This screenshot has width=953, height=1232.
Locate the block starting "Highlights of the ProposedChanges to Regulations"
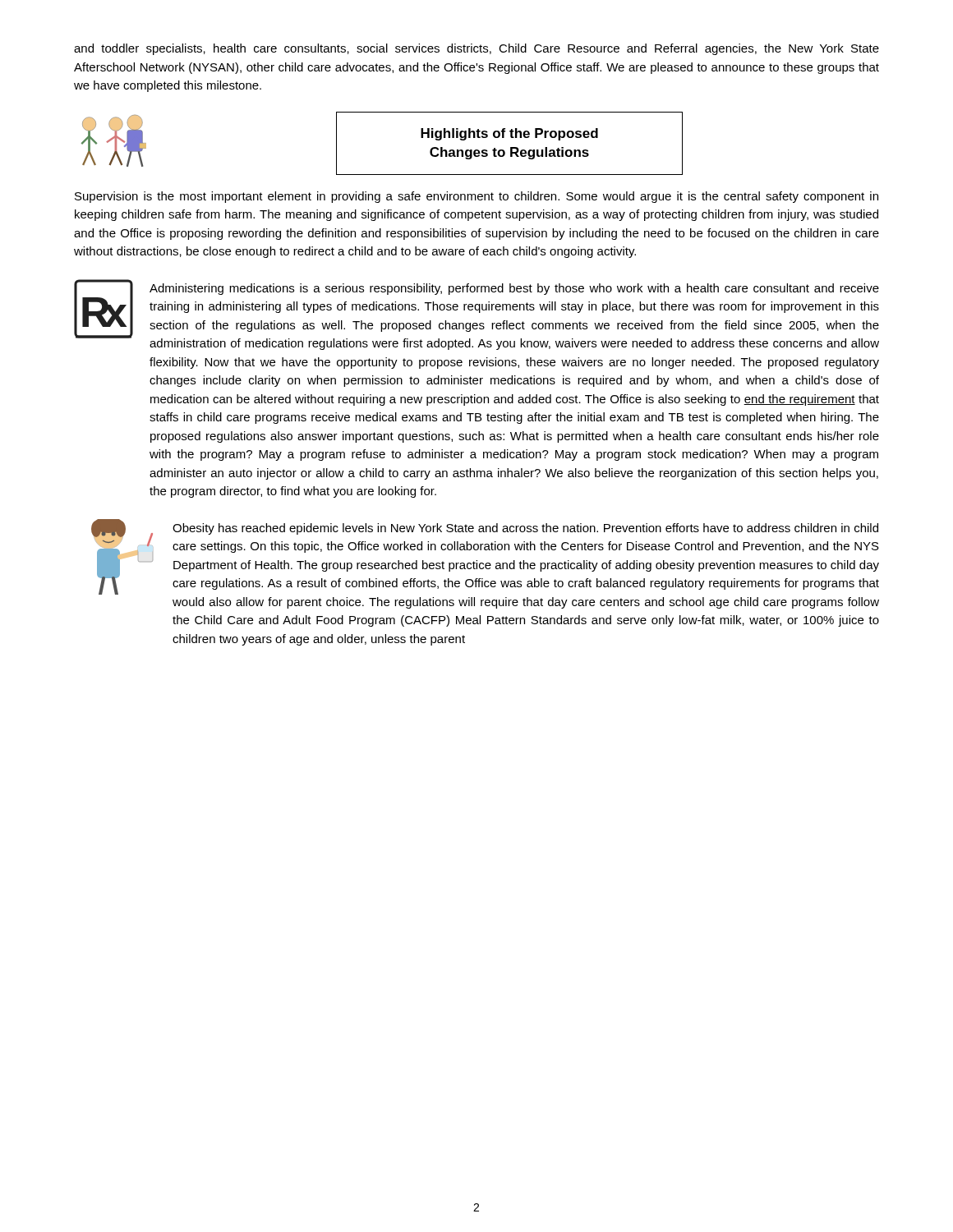(x=509, y=143)
